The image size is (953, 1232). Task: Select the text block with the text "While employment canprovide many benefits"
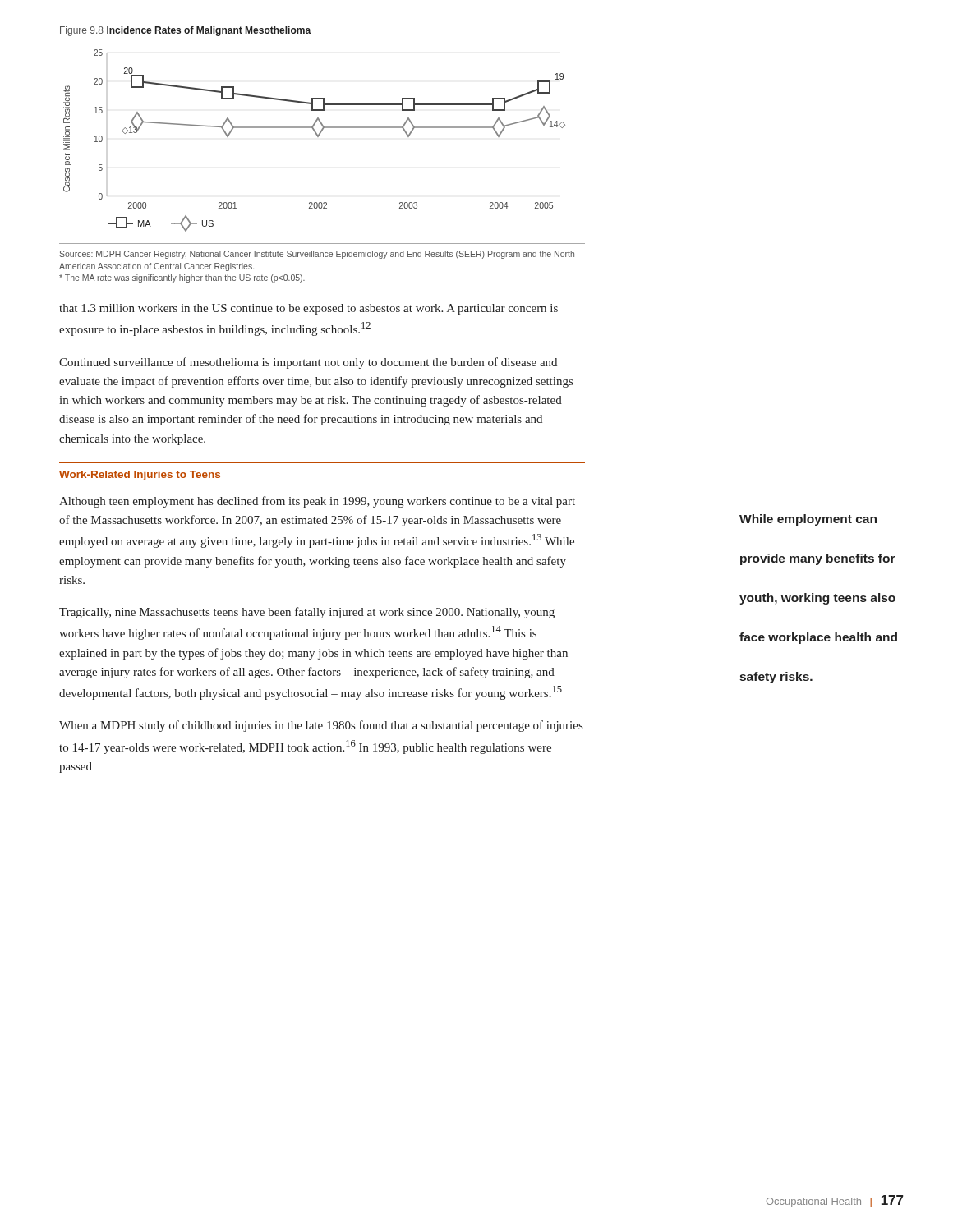click(x=819, y=598)
